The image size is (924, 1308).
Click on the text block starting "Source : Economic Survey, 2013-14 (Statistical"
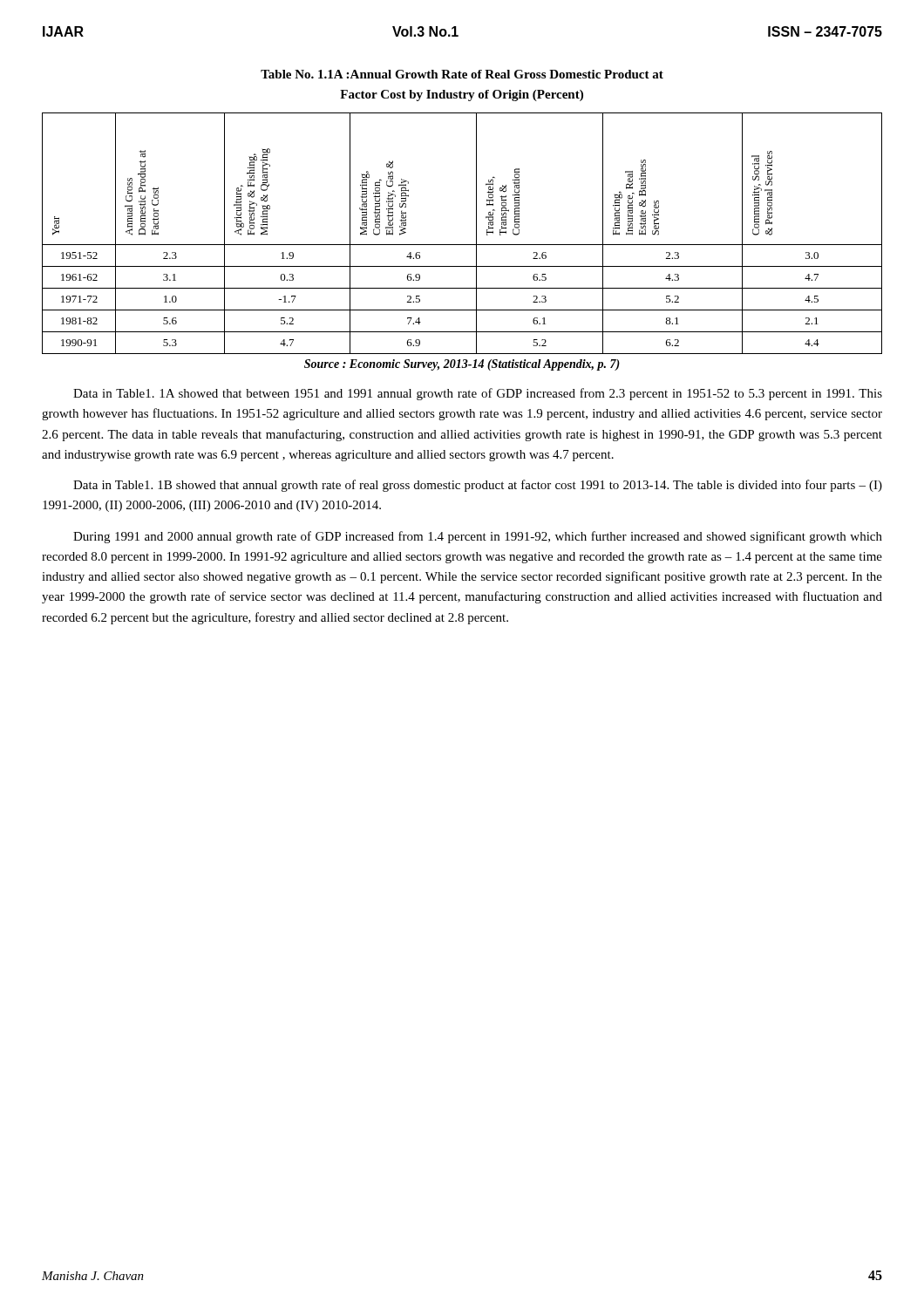tap(462, 364)
